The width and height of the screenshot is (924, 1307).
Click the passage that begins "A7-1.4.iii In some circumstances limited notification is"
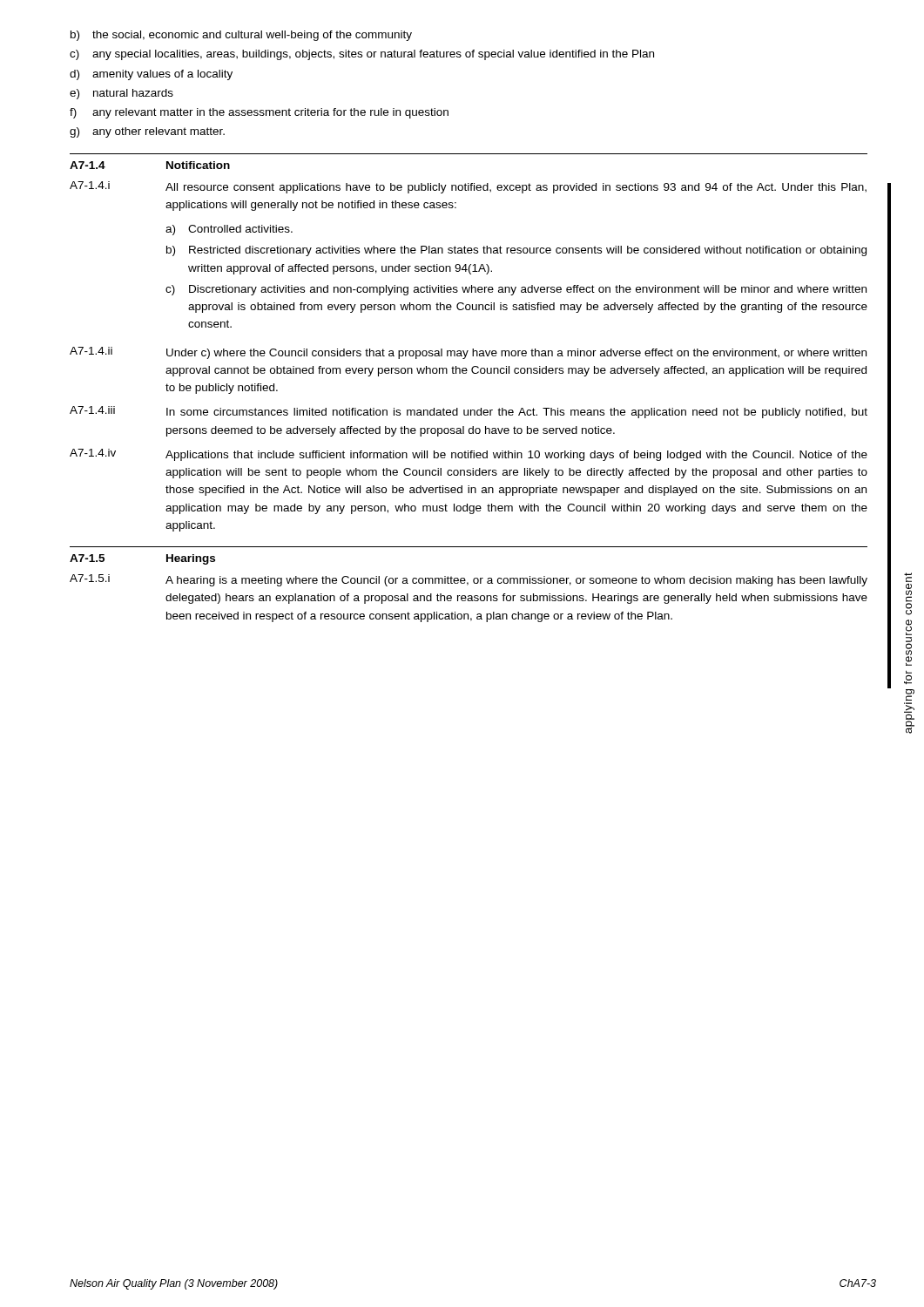point(469,421)
